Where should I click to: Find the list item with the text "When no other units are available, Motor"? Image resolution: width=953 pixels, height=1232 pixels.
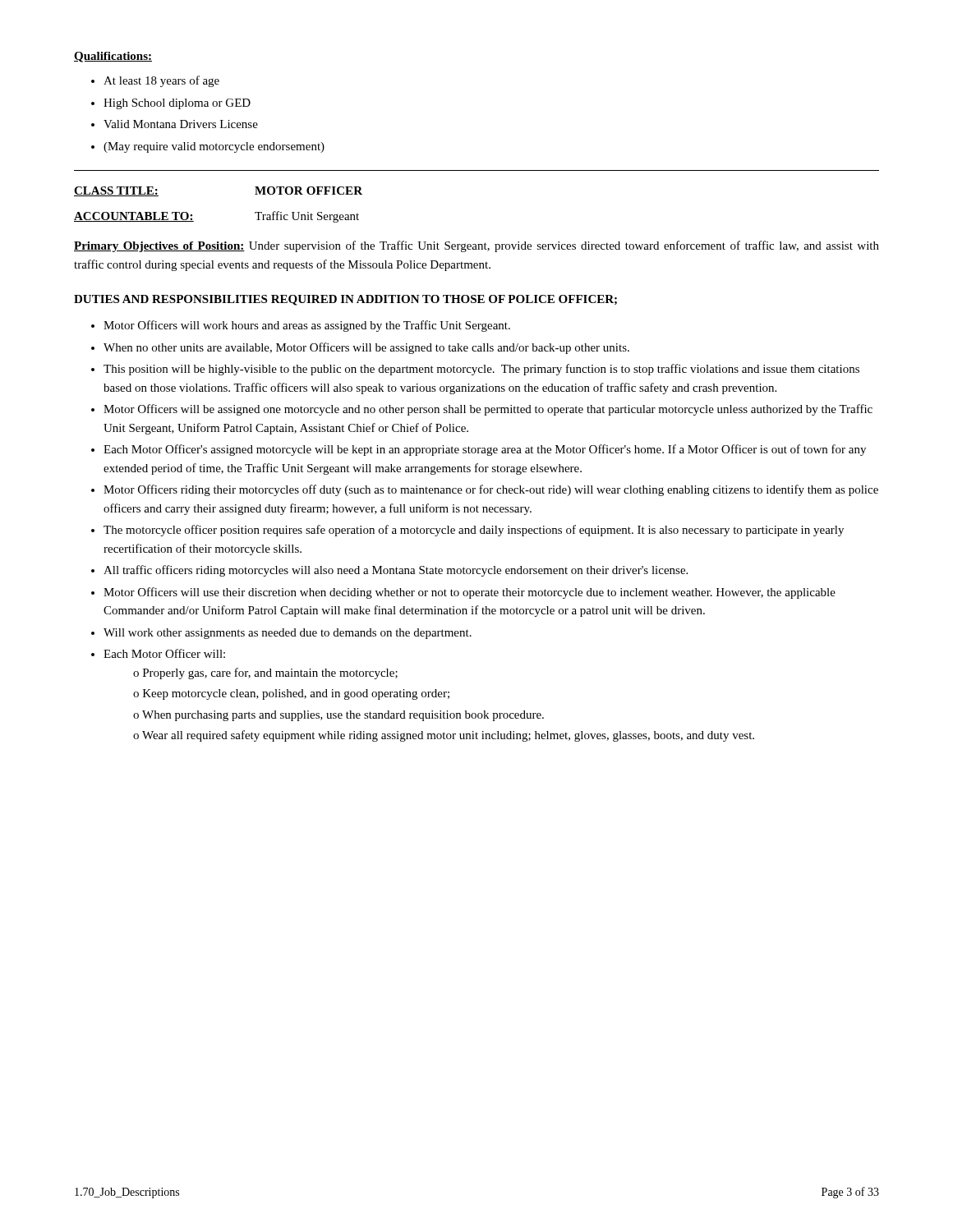click(x=476, y=347)
